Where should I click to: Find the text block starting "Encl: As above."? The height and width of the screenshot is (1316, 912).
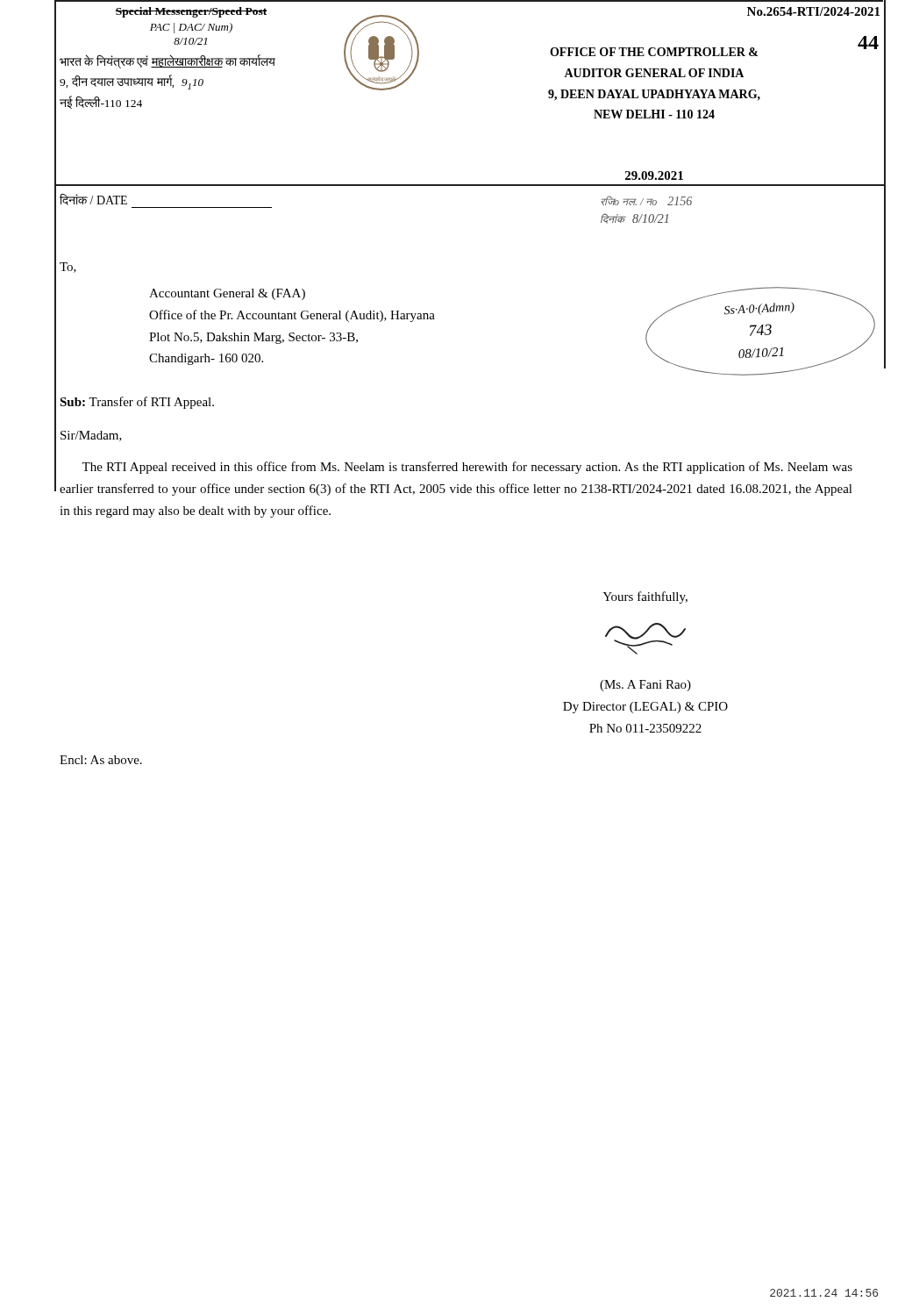[x=101, y=760]
